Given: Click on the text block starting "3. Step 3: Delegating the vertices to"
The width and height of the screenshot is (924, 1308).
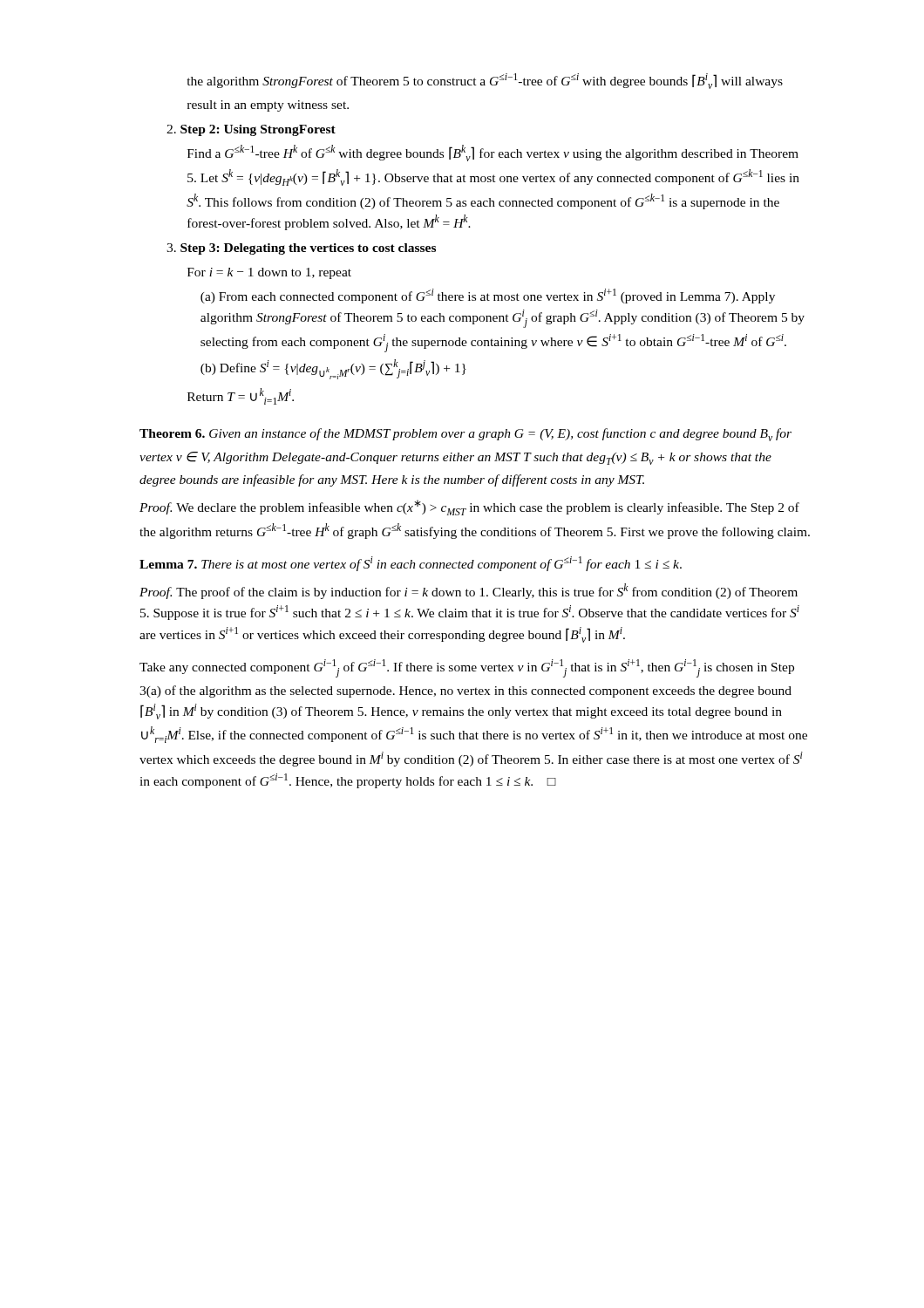Looking at the screenshot, I should tap(301, 249).
